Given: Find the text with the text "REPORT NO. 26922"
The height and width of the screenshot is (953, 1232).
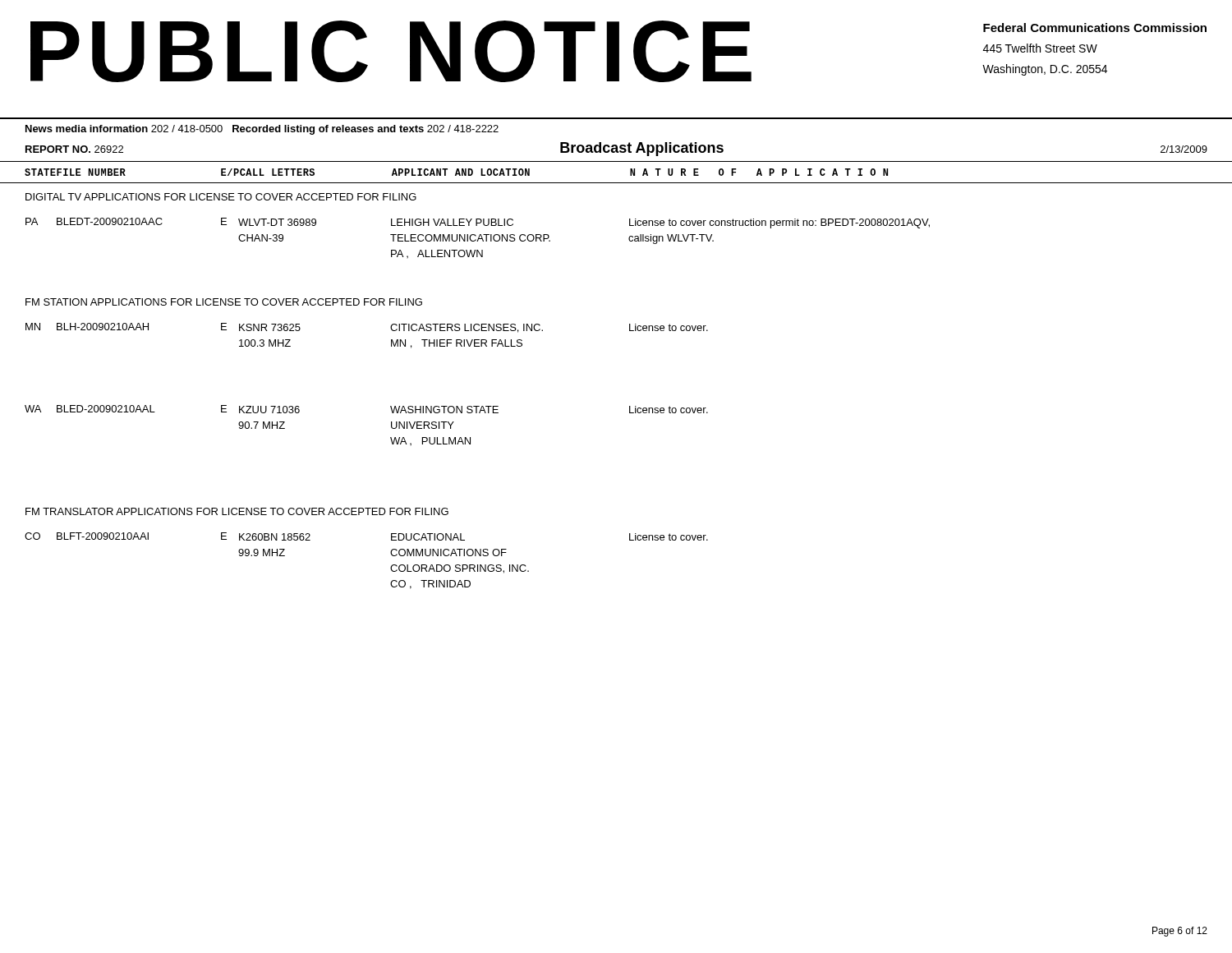Looking at the screenshot, I should pos(74,149).
